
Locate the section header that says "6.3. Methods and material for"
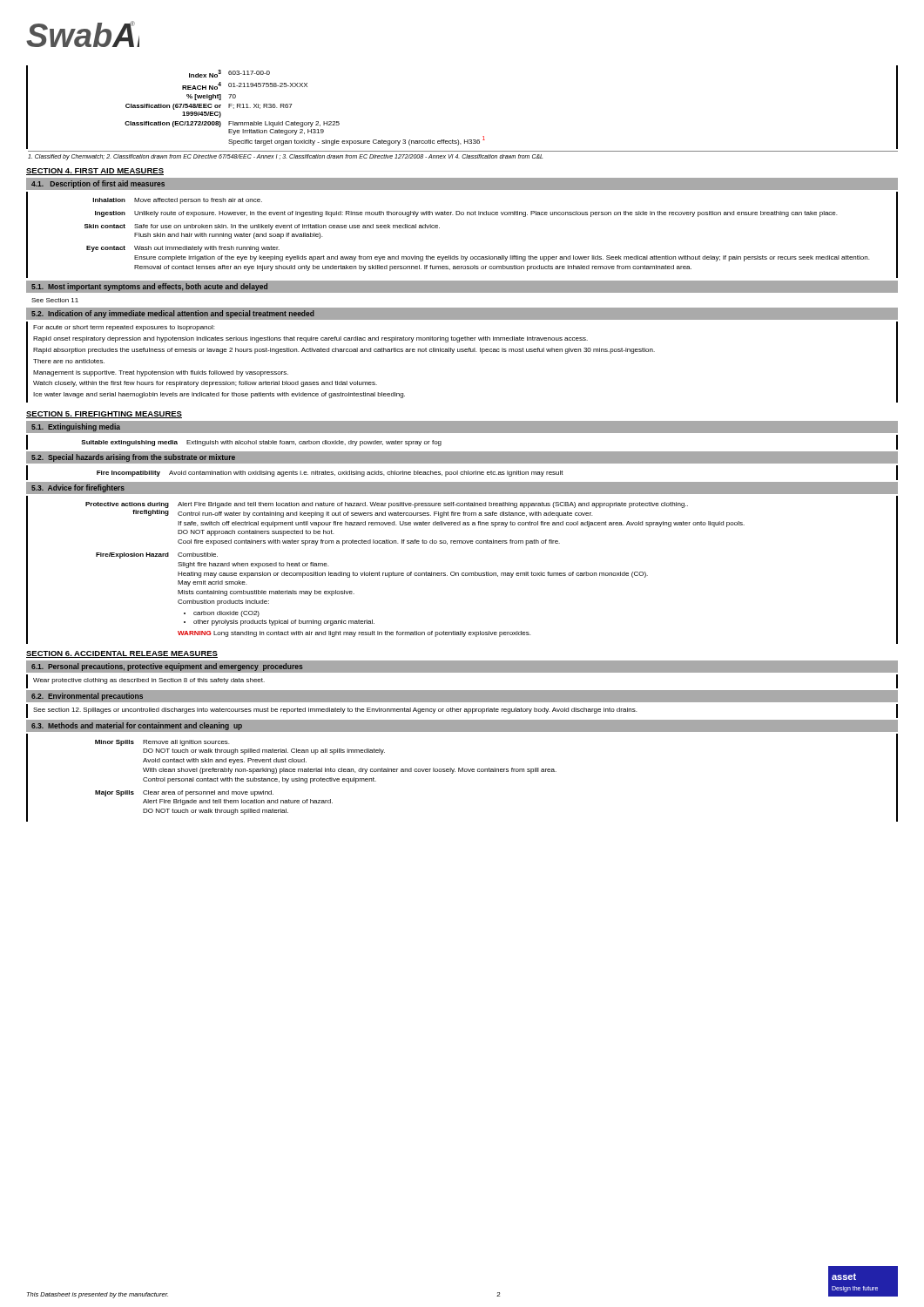[137, 726]
